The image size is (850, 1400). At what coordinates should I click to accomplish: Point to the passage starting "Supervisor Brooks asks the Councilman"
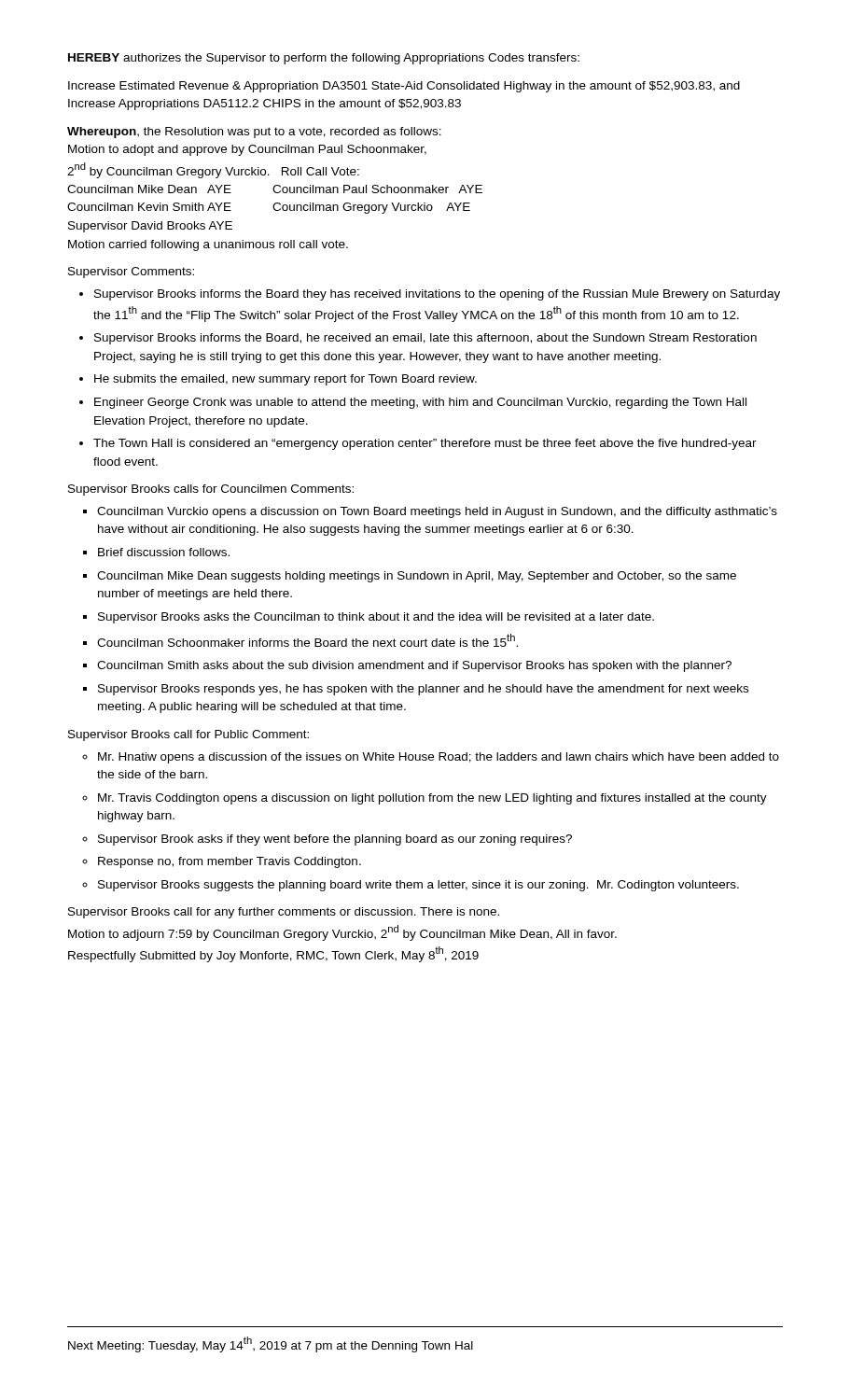click(x=376, y=616)
